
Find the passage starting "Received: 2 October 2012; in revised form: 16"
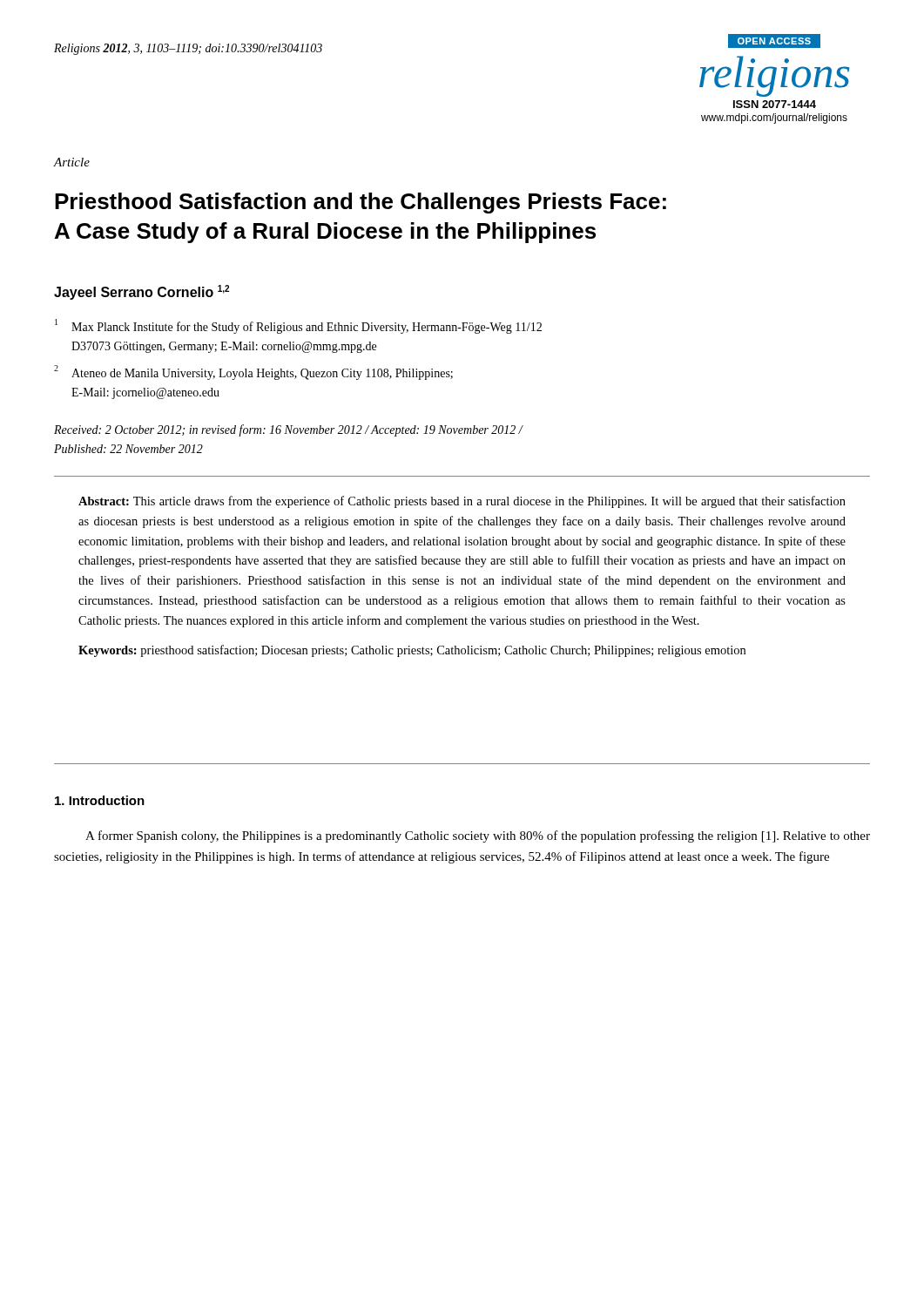[288, 439]
